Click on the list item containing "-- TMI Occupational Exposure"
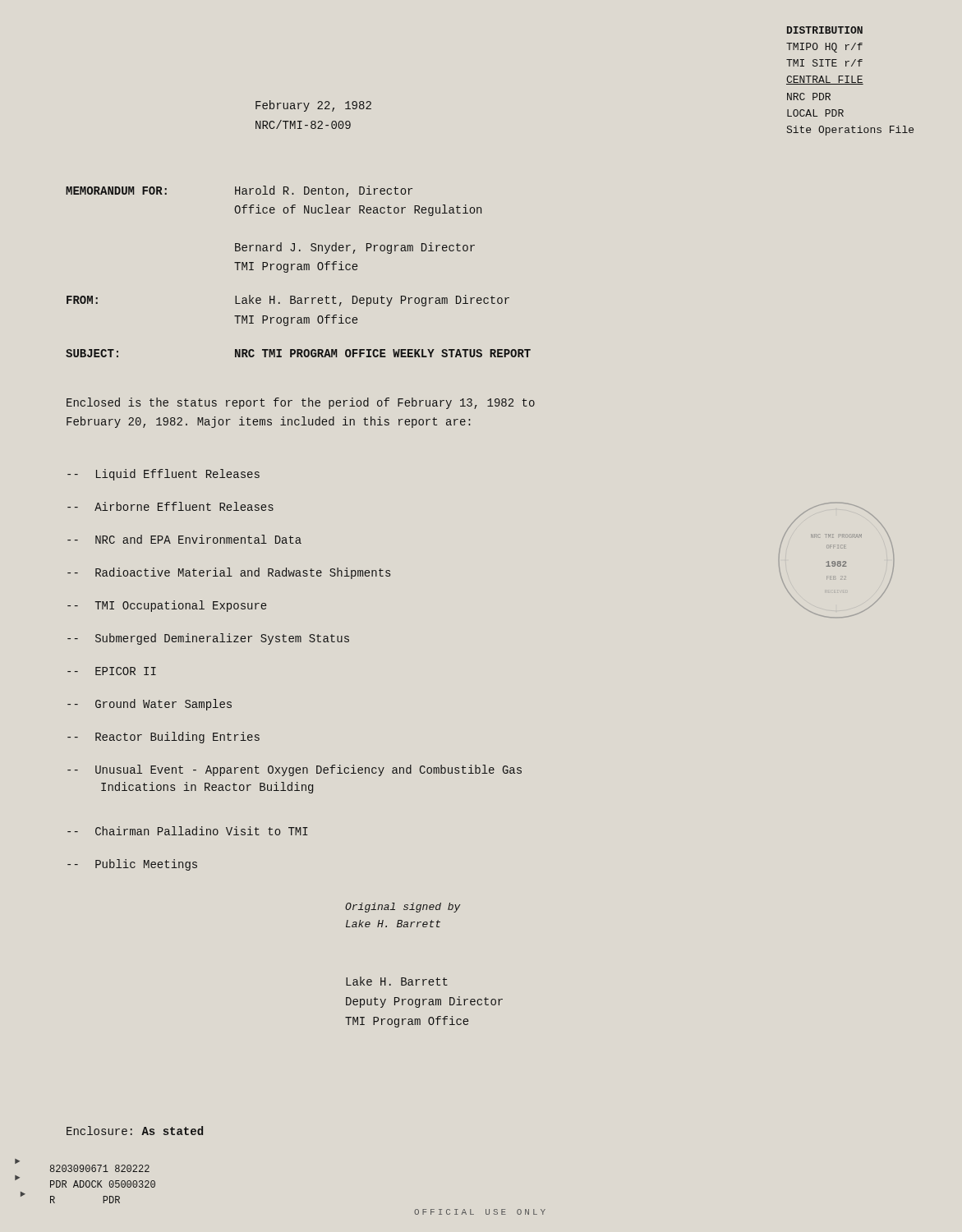This screenshot has height=1232, width=962. click(x=166, y=606)
